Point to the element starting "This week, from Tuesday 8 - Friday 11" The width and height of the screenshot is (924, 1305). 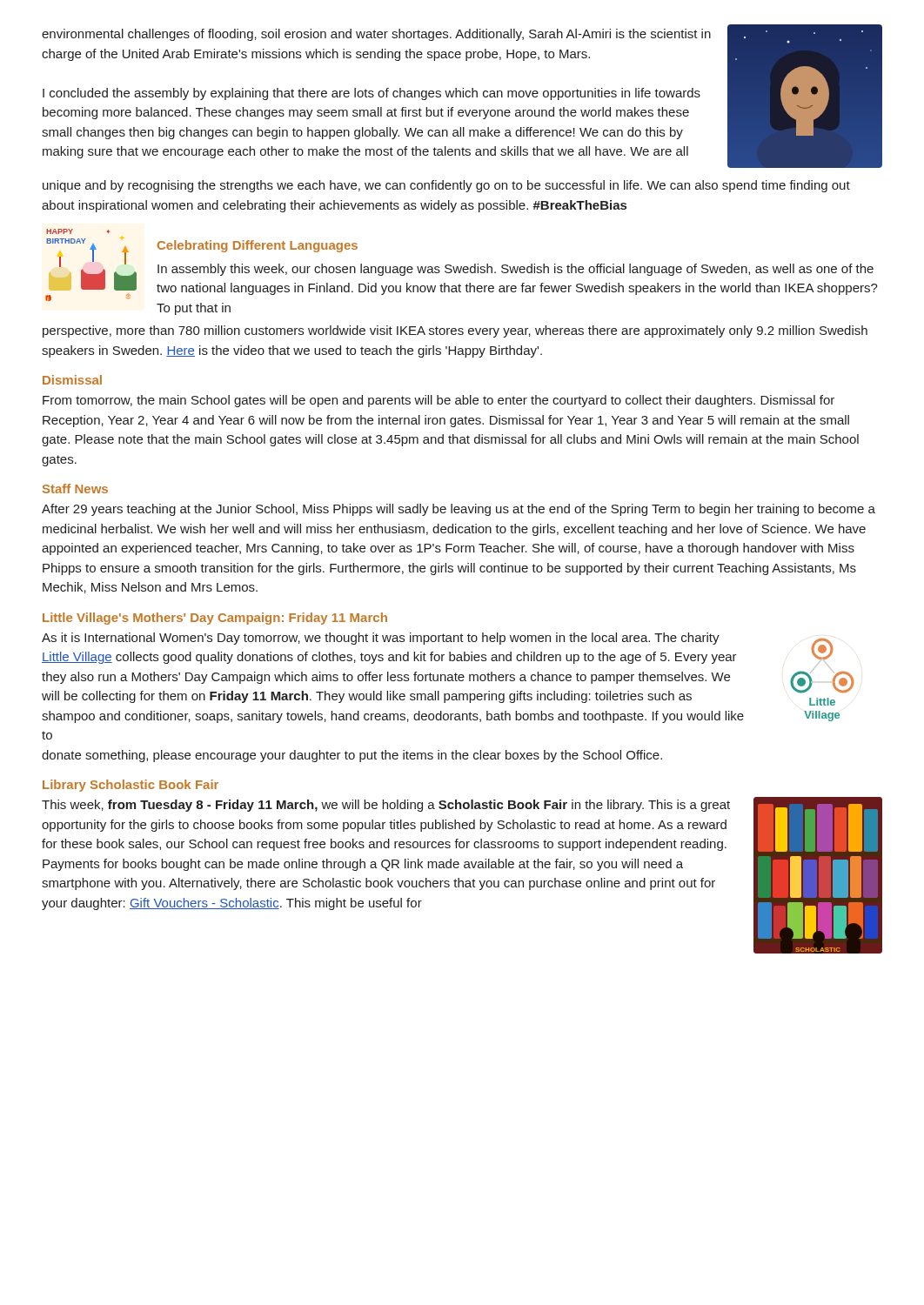(x=386, y=853)
